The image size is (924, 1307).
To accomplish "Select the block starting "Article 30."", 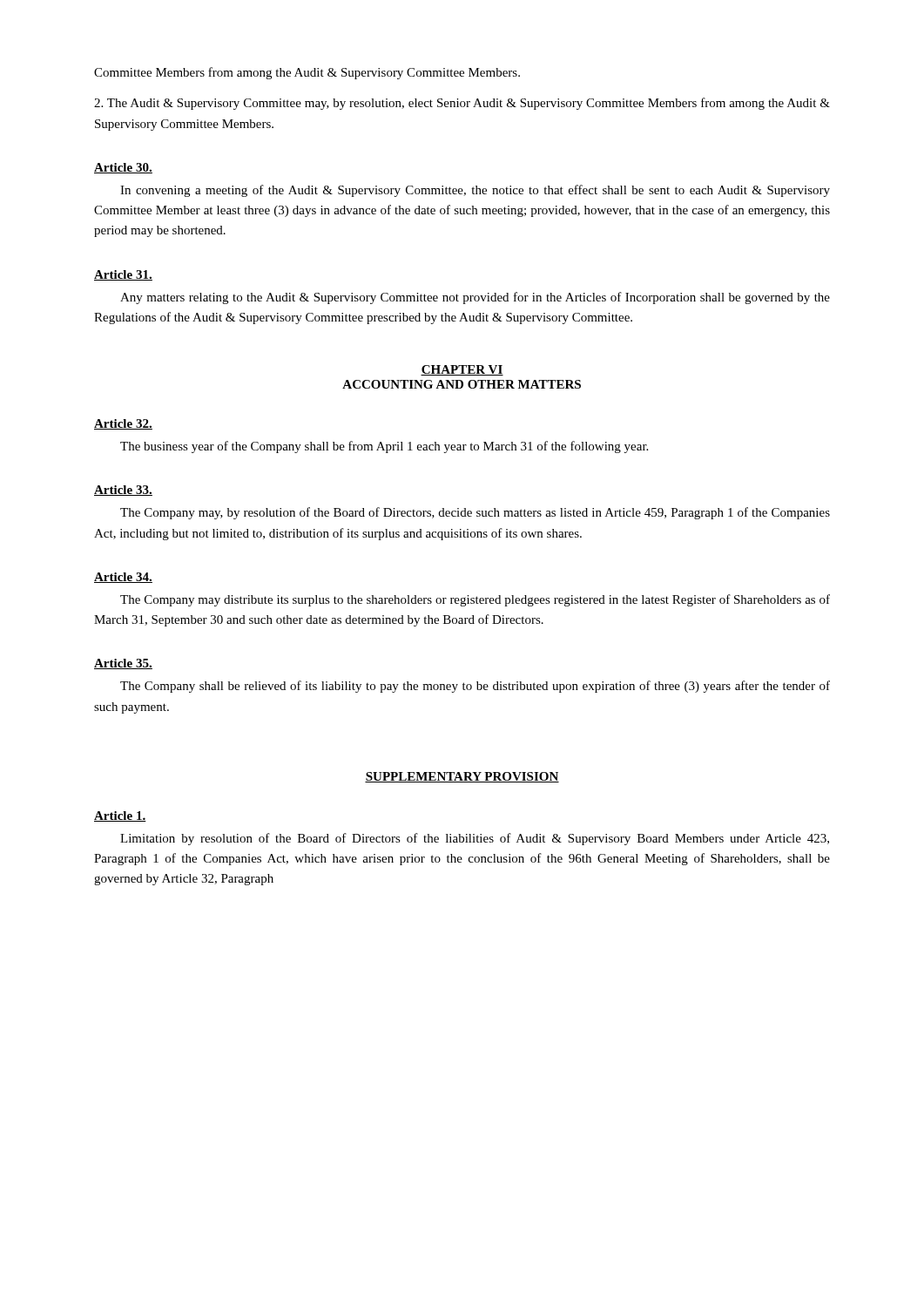I will point(123,167).
